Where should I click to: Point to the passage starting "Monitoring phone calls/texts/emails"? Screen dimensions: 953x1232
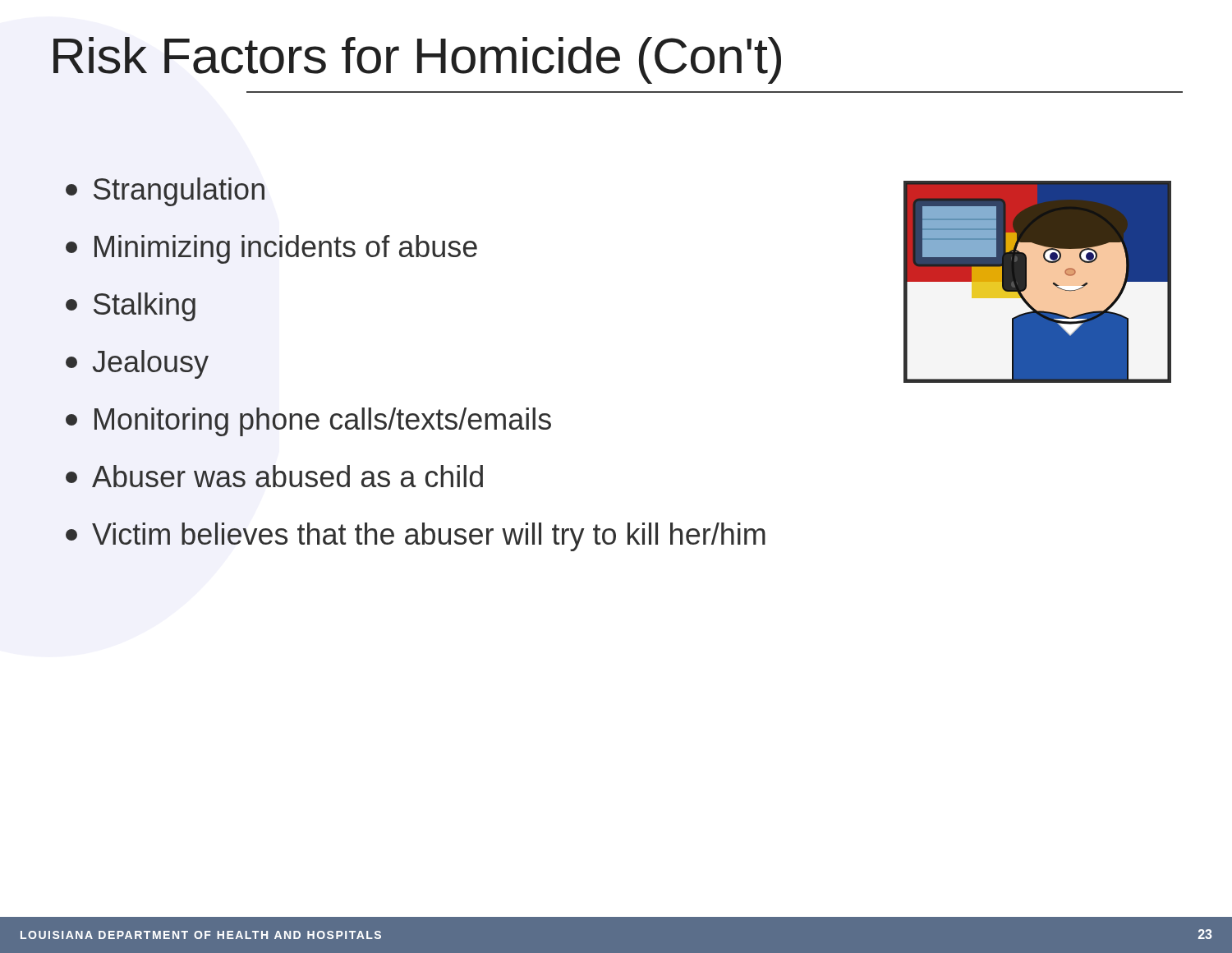click(x=309, y=420)
